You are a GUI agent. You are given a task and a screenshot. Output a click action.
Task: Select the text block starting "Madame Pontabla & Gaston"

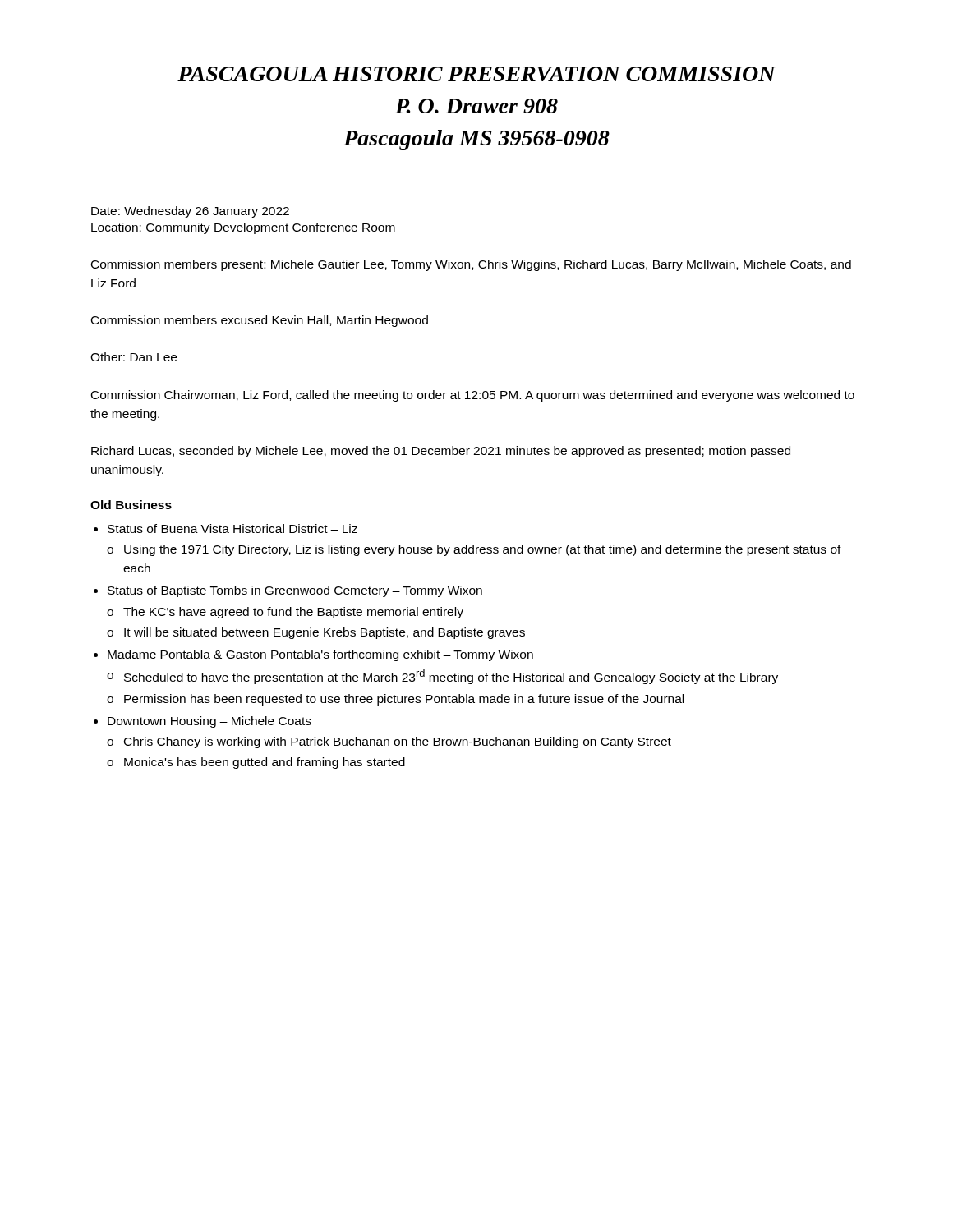[x=485, y=678]
